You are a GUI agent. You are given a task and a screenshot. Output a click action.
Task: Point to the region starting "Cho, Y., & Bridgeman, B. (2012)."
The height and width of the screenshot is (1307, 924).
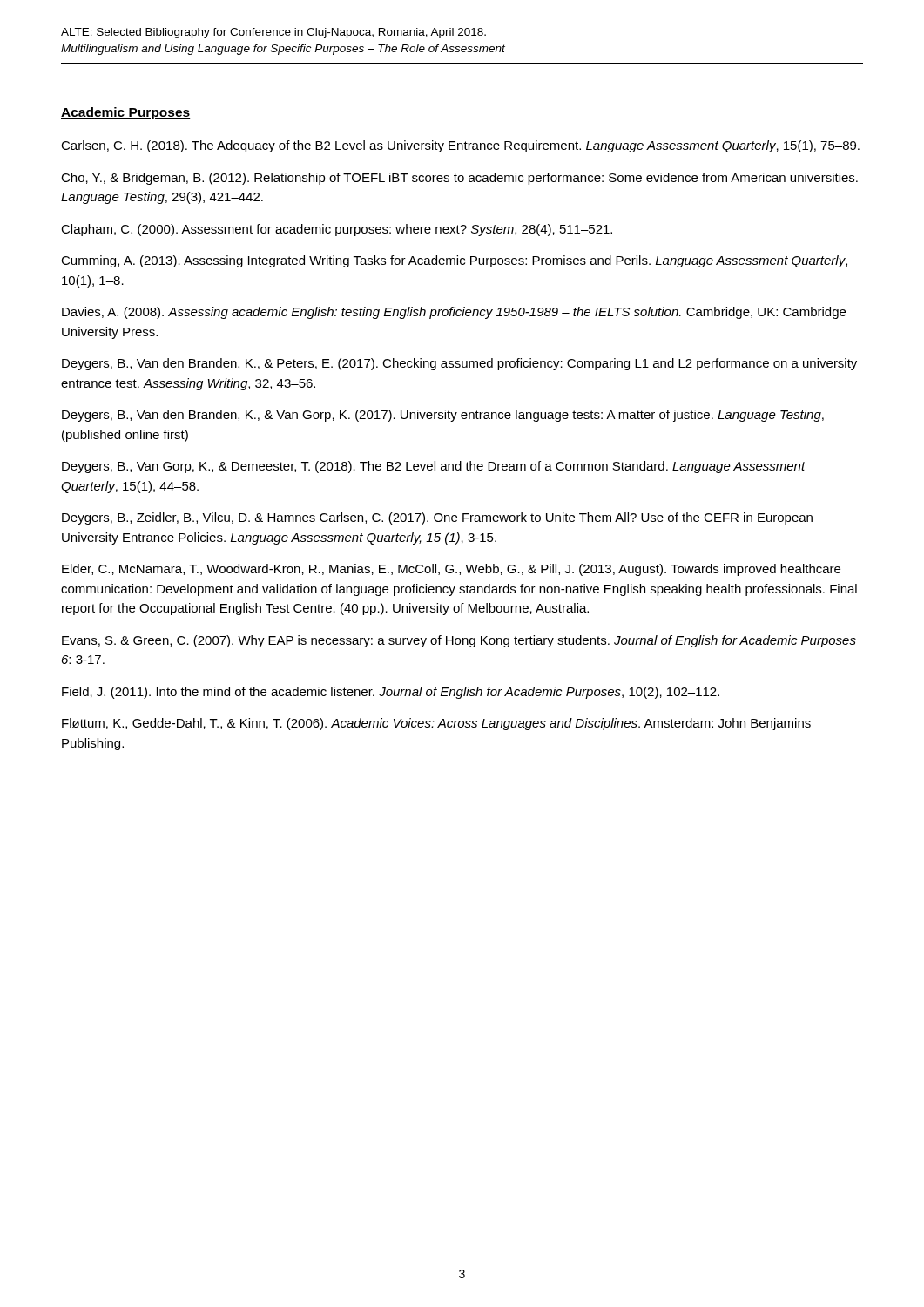[x=460, y=187]
